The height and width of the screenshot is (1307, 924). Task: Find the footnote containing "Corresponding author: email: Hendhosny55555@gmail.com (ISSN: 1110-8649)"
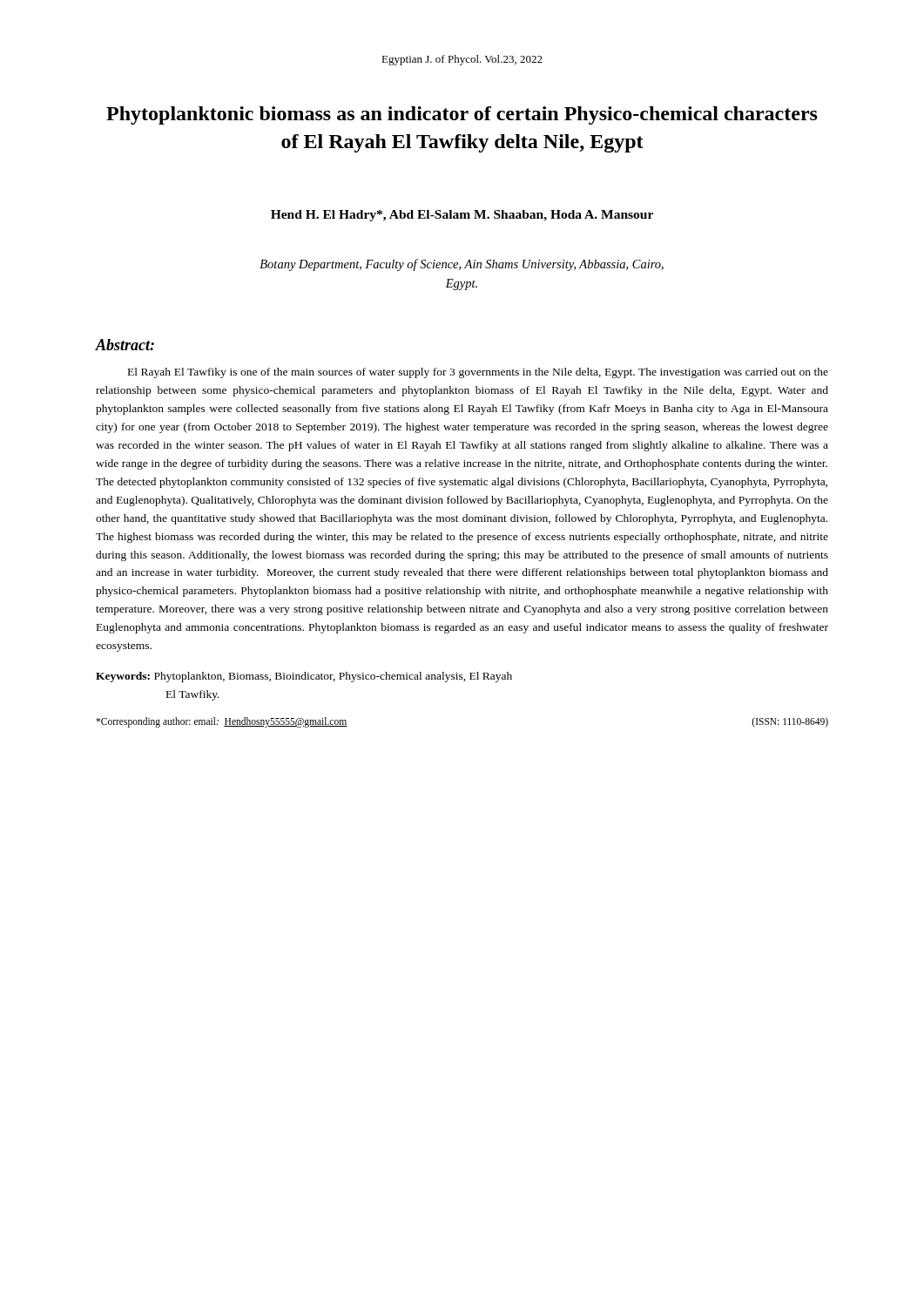coord(218,721)
